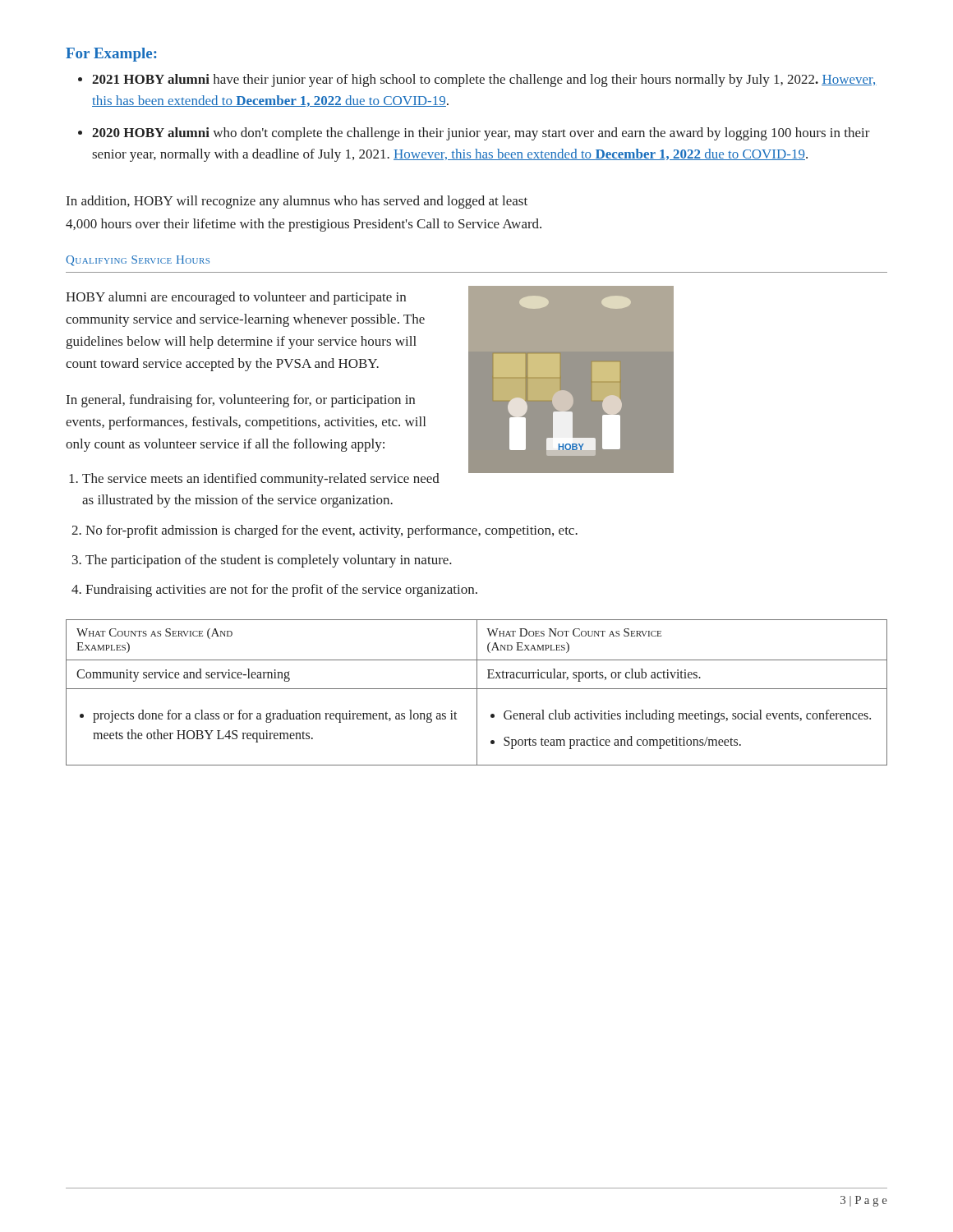The height and width of the screenshot is (1232, 953).
Task: Find the block on this page that starts "No for-profit admission is charged"
Action: tap(332, 530)
